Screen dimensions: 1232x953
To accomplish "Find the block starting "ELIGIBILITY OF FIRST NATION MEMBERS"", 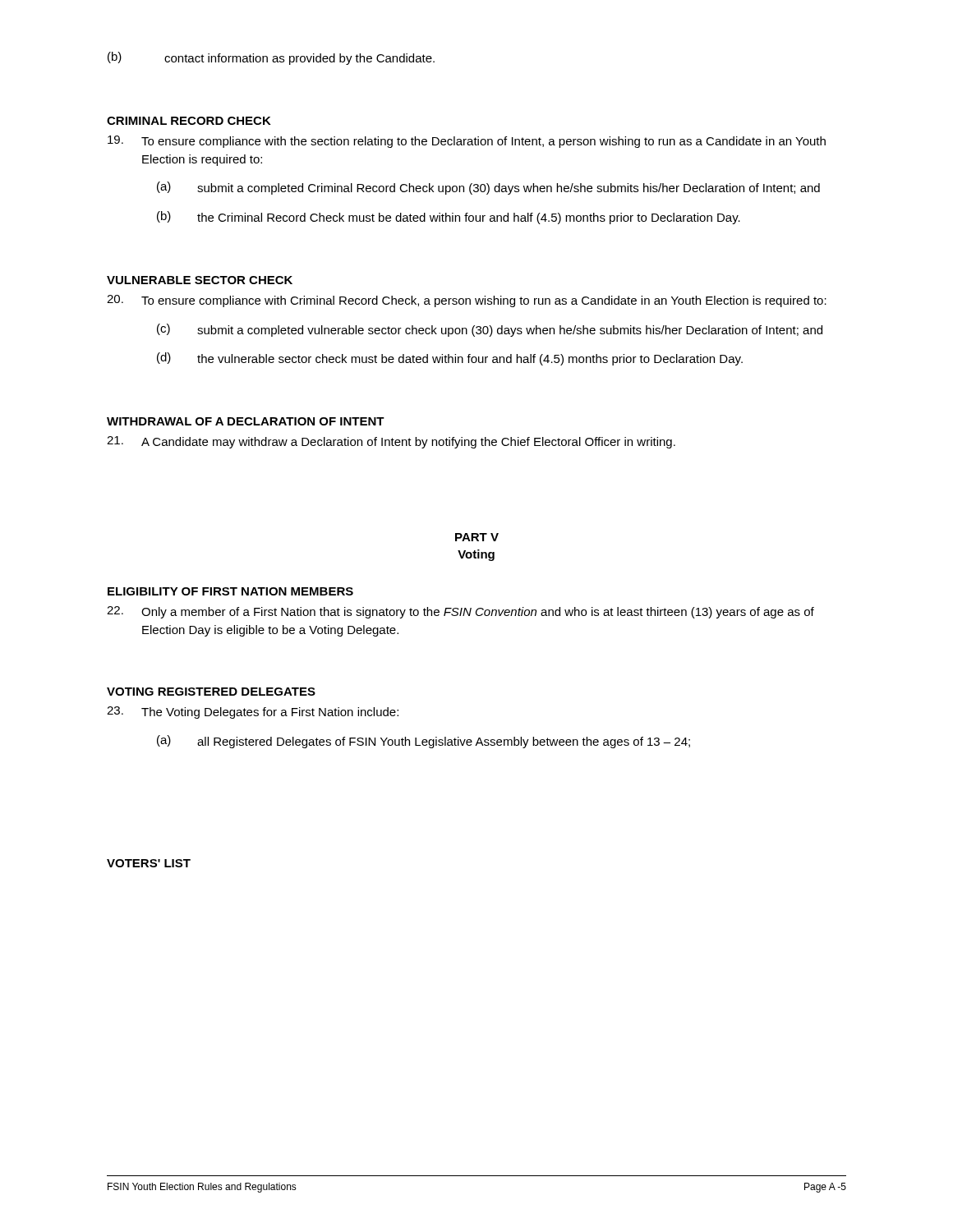I will click(x=230, y=591).
